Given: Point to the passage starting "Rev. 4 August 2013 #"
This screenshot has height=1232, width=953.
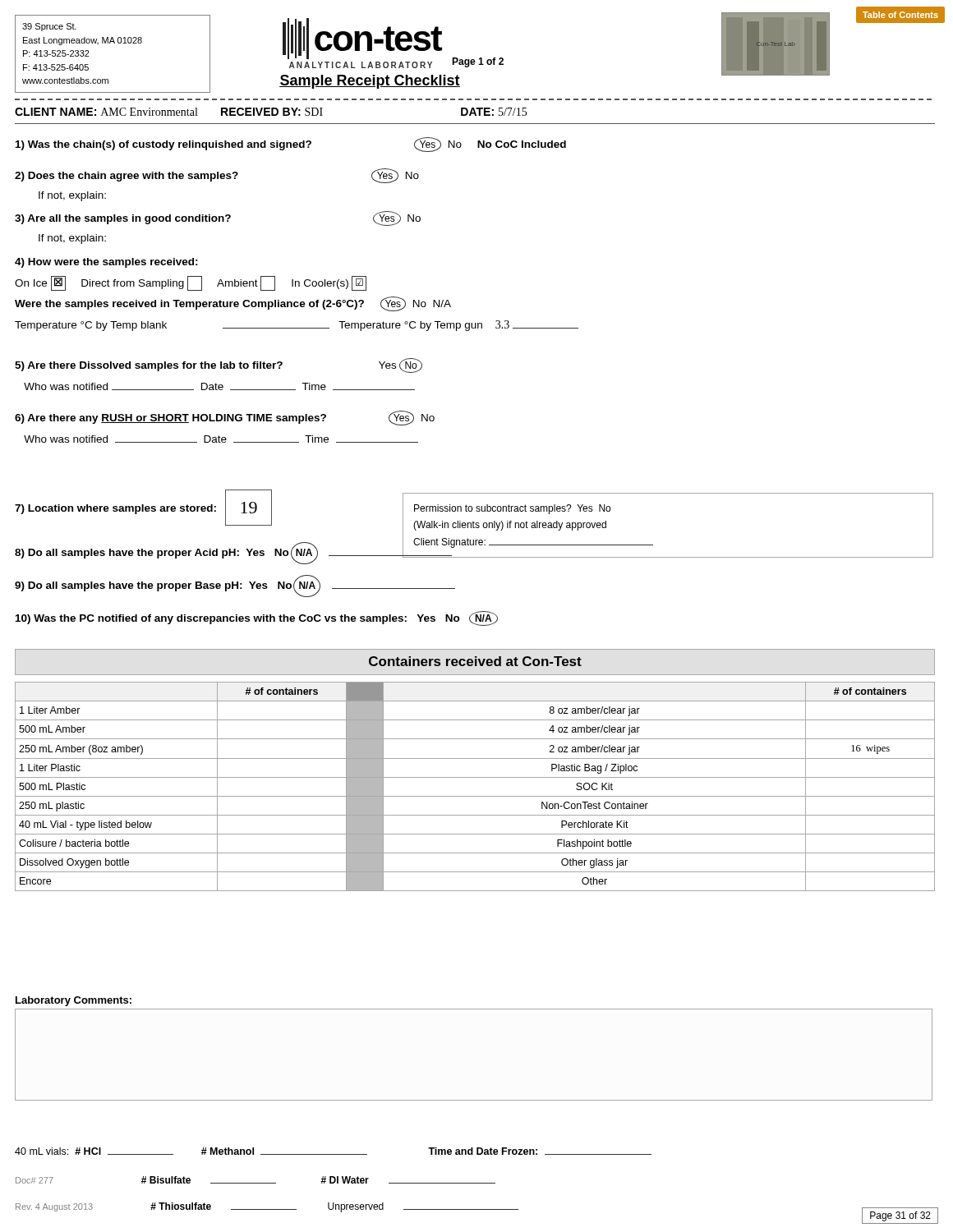Looking at the screenshot, I should coord(267,1207).
